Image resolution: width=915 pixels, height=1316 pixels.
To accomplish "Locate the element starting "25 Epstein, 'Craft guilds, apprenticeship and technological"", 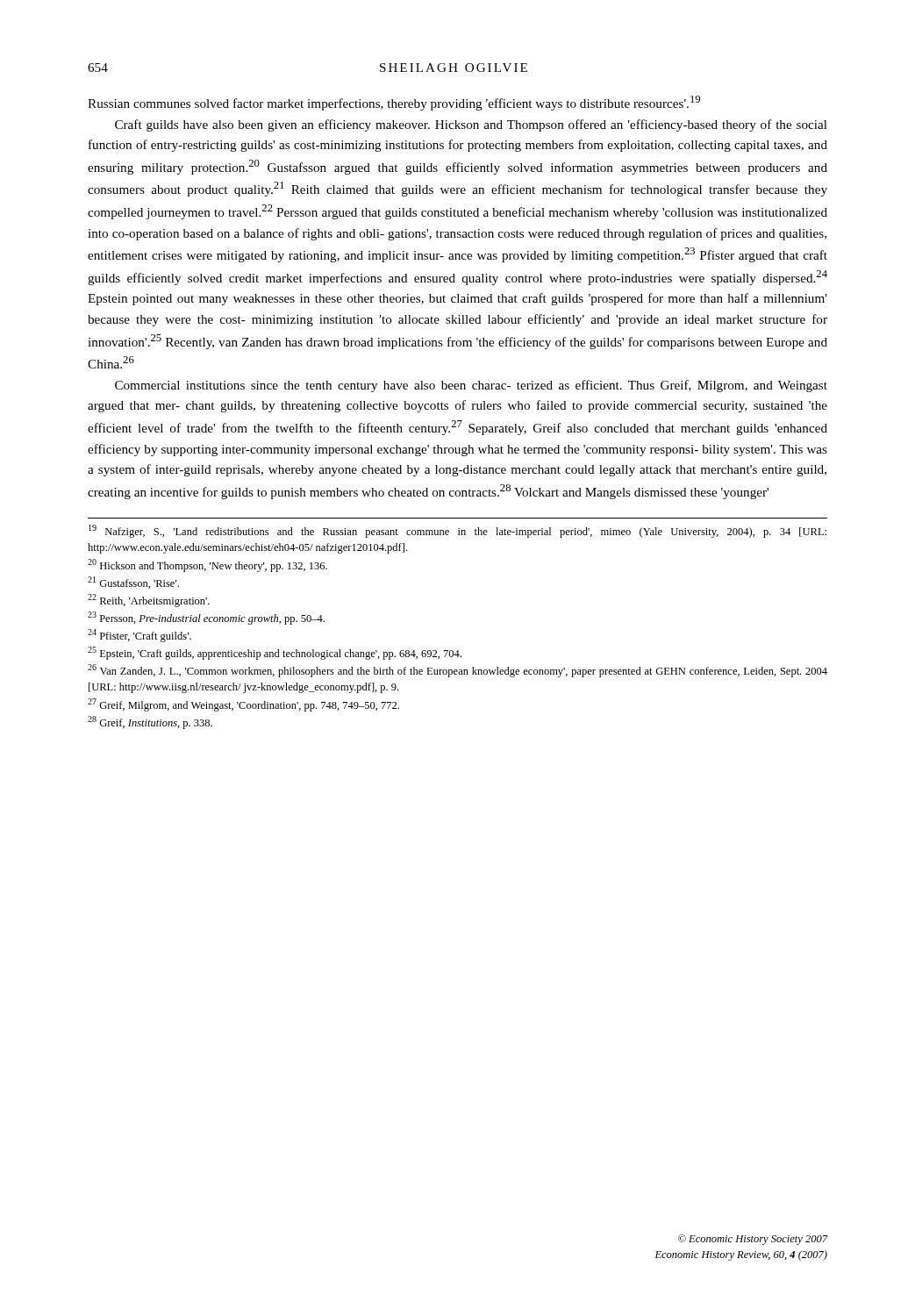I will tap(275, 653).
